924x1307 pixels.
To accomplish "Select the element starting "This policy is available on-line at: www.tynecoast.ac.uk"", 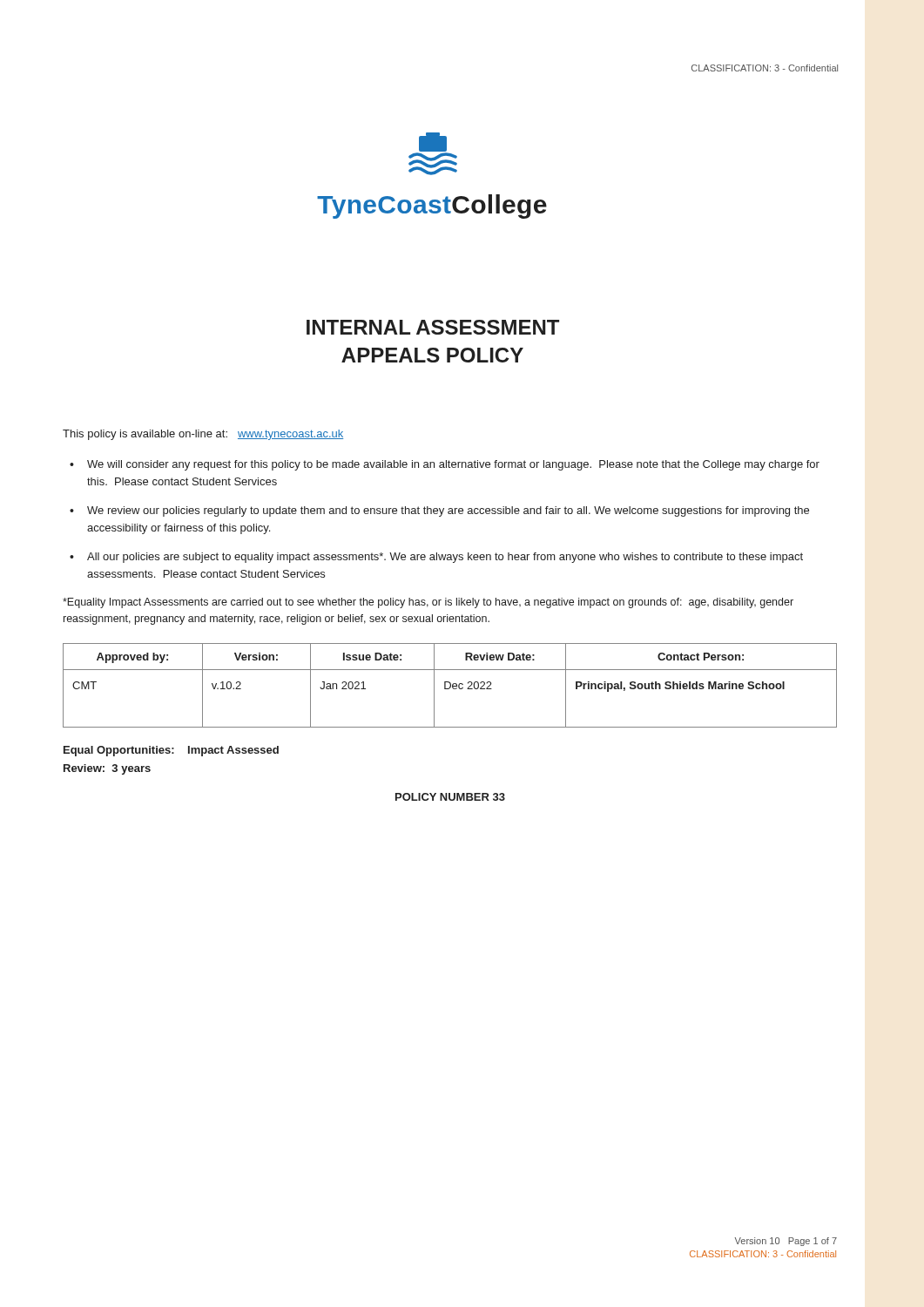I will click(203, 434).
